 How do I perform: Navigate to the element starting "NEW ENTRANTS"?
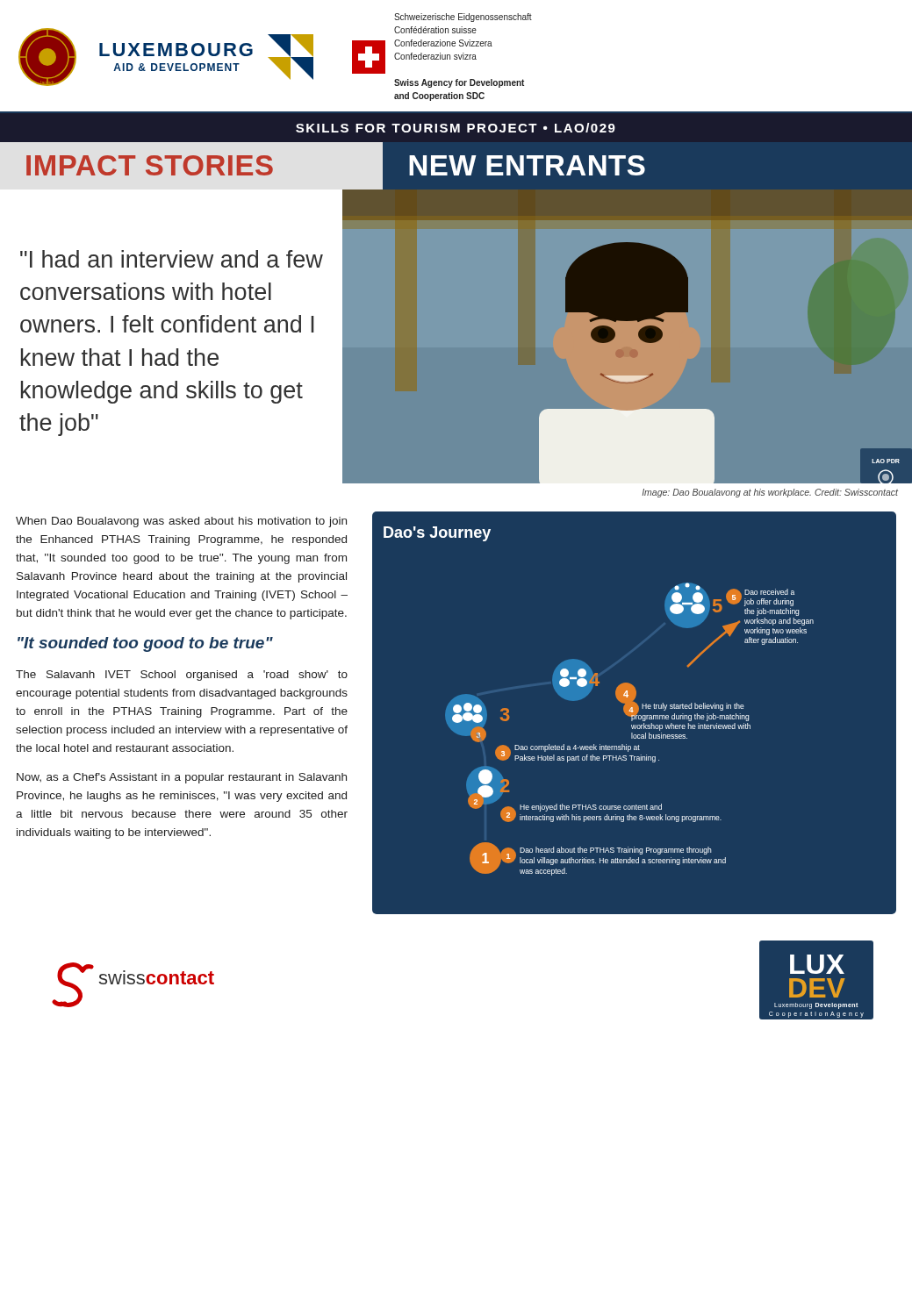tap(527, 165)
